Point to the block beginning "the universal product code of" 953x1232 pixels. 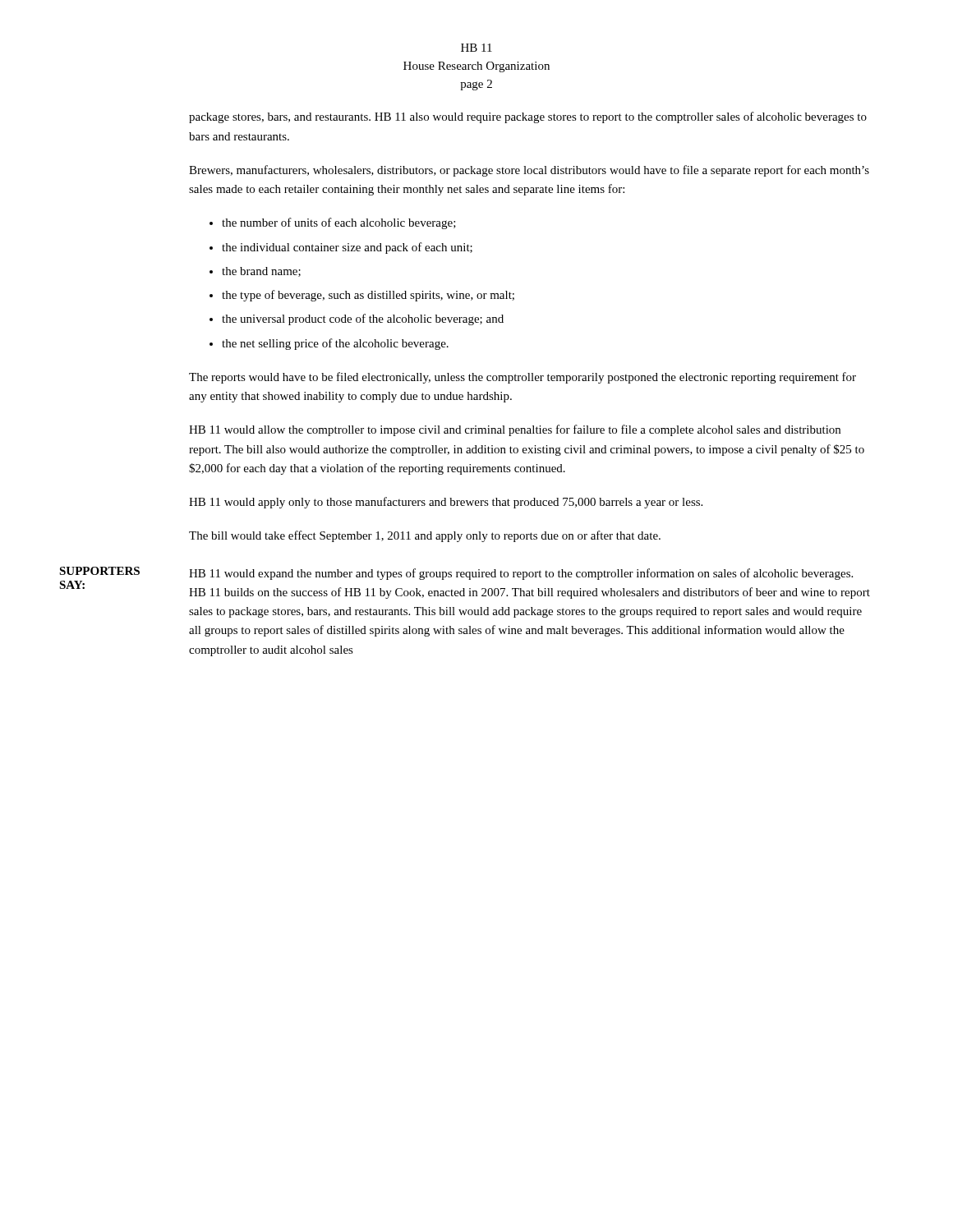(x=363, y=319)
